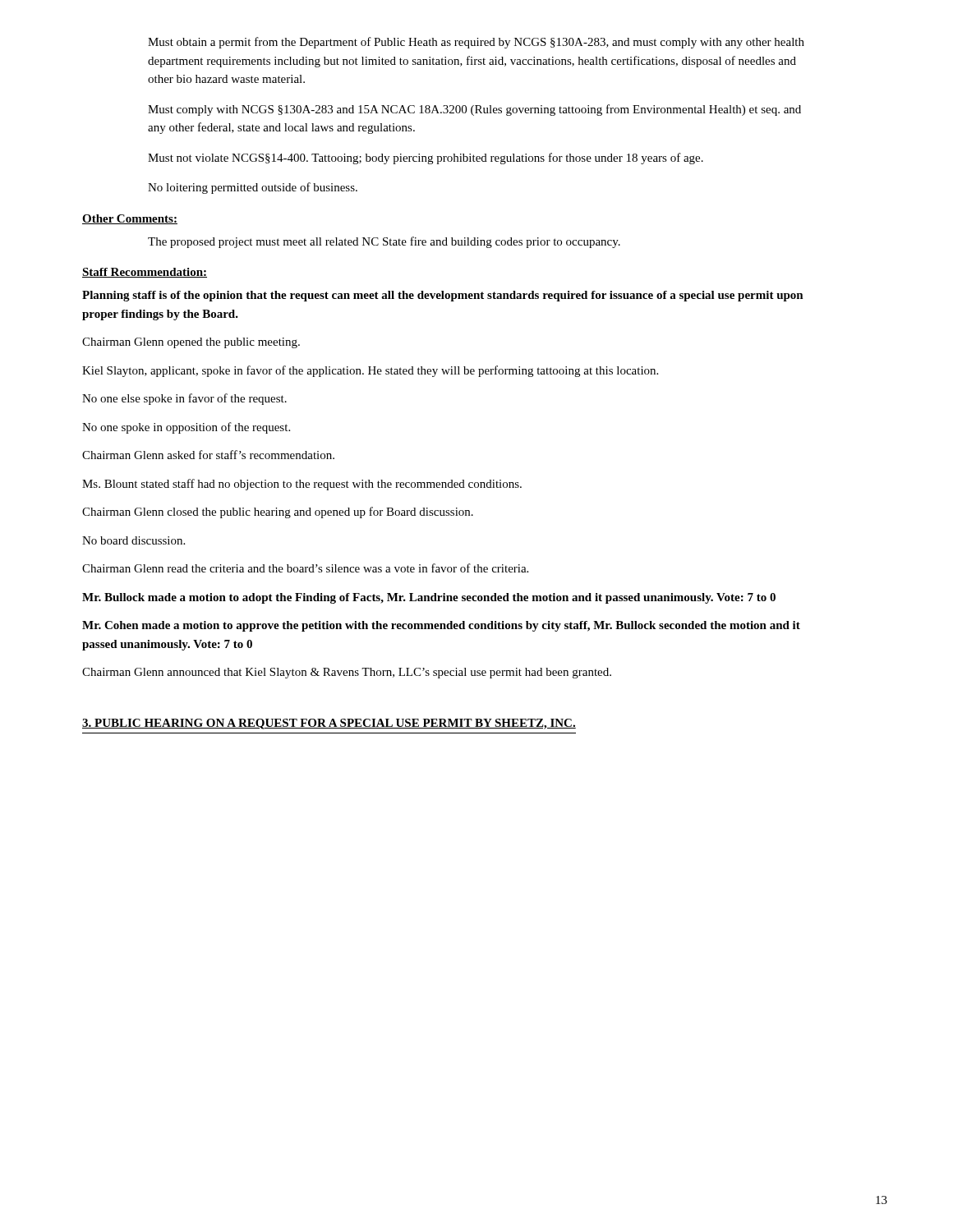
Task: Locate the text that says "No board discussion."
Action: [134, 540]
